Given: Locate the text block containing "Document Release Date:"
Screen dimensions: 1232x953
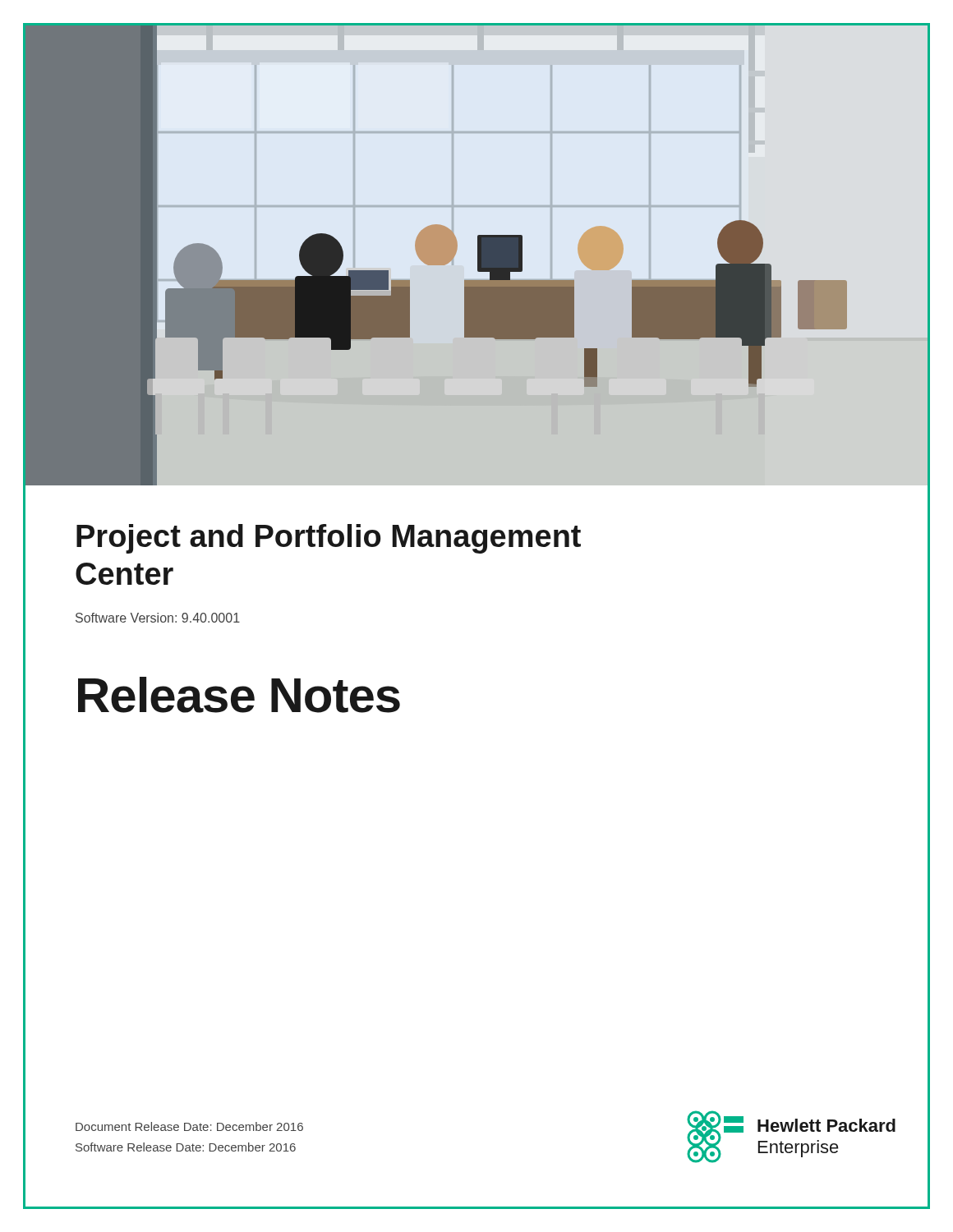Looking at the screenshot, I should (189, 1137).
